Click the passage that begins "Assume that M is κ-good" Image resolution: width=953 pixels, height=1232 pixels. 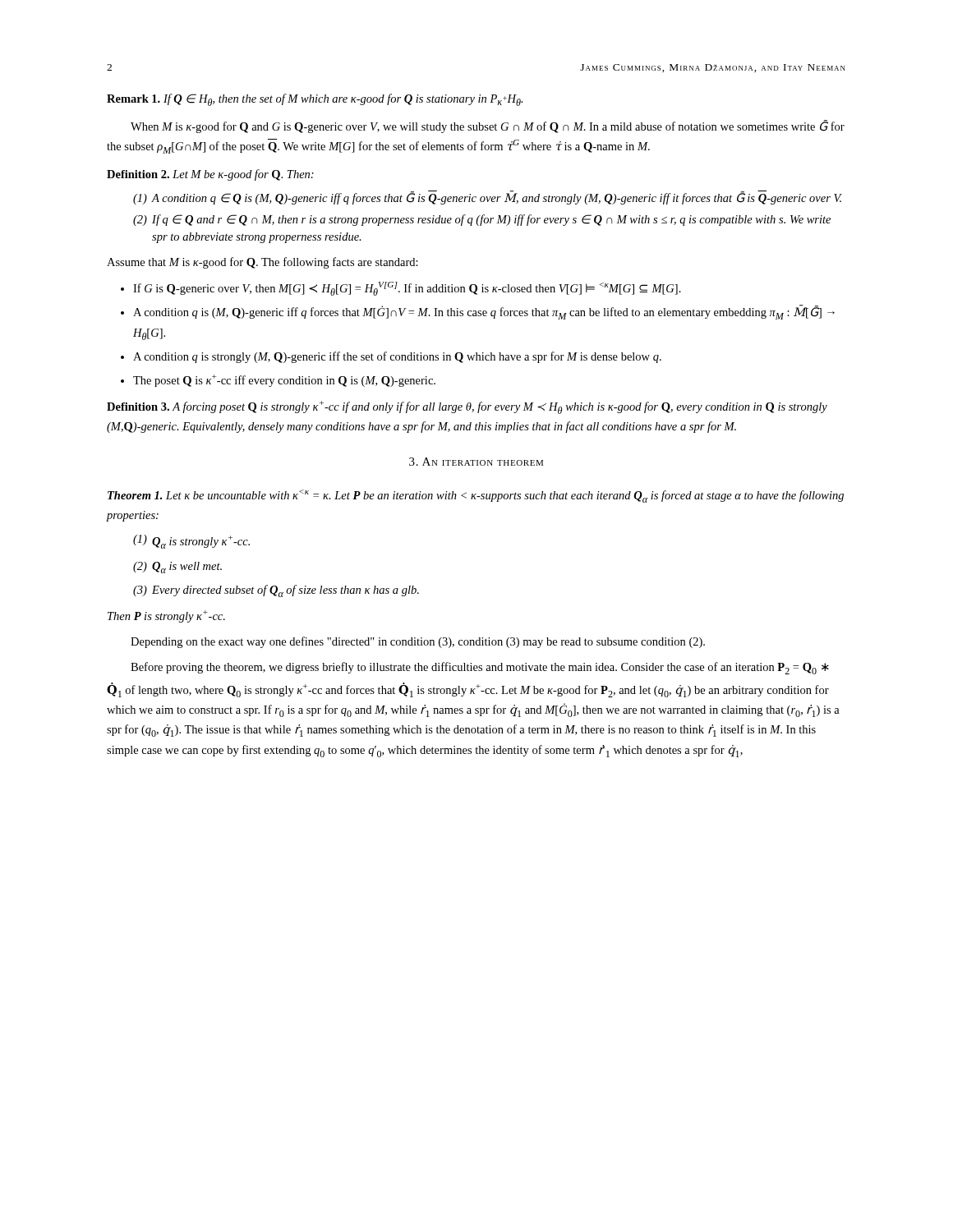(476, 322)
